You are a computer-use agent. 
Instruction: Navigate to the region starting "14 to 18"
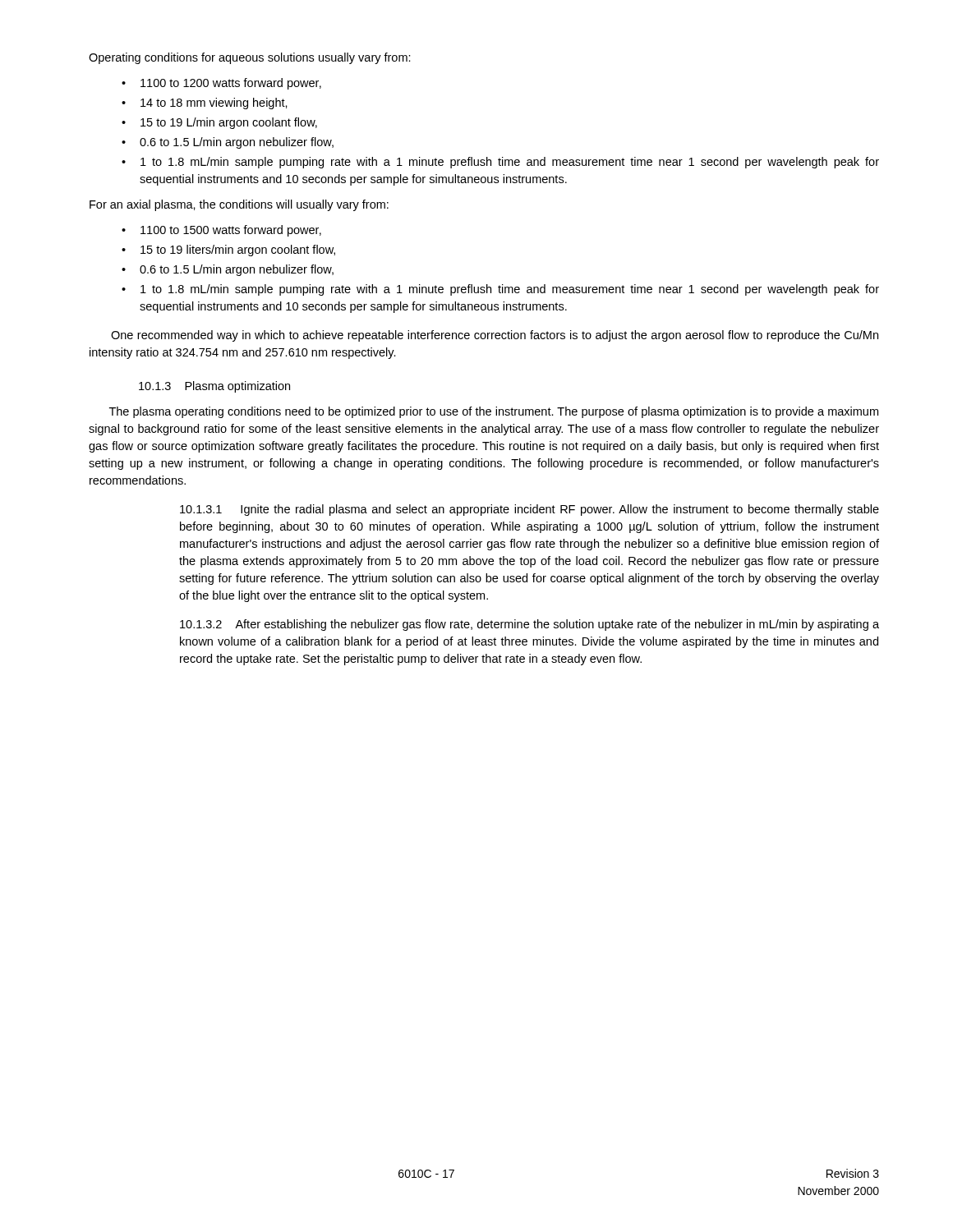[214, 103]
